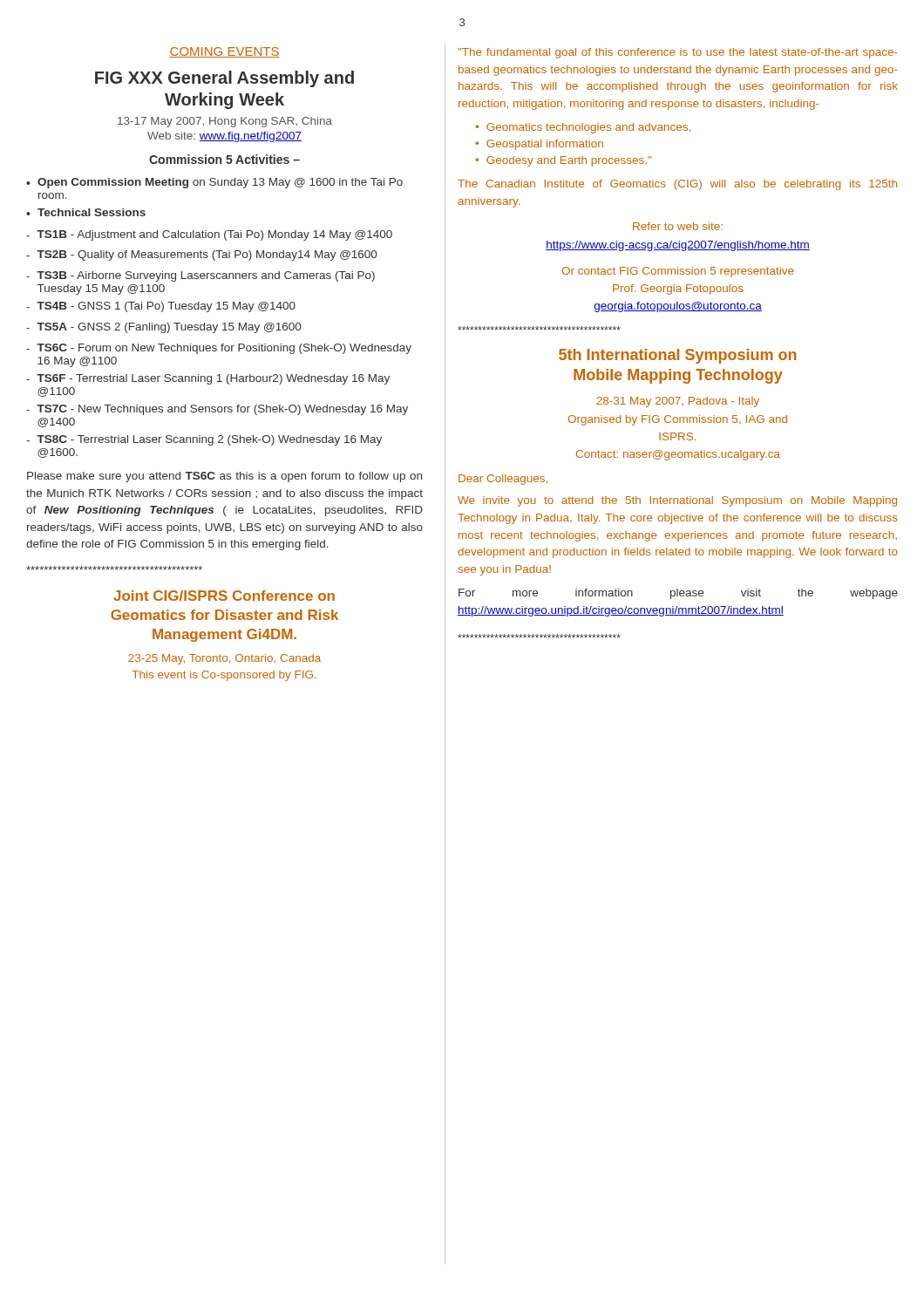Find "COMING EVENTS" on this page
Image resolution: width=924 pixels, height=1308 pixels.
pyautogui.click(x=224, y=51)
